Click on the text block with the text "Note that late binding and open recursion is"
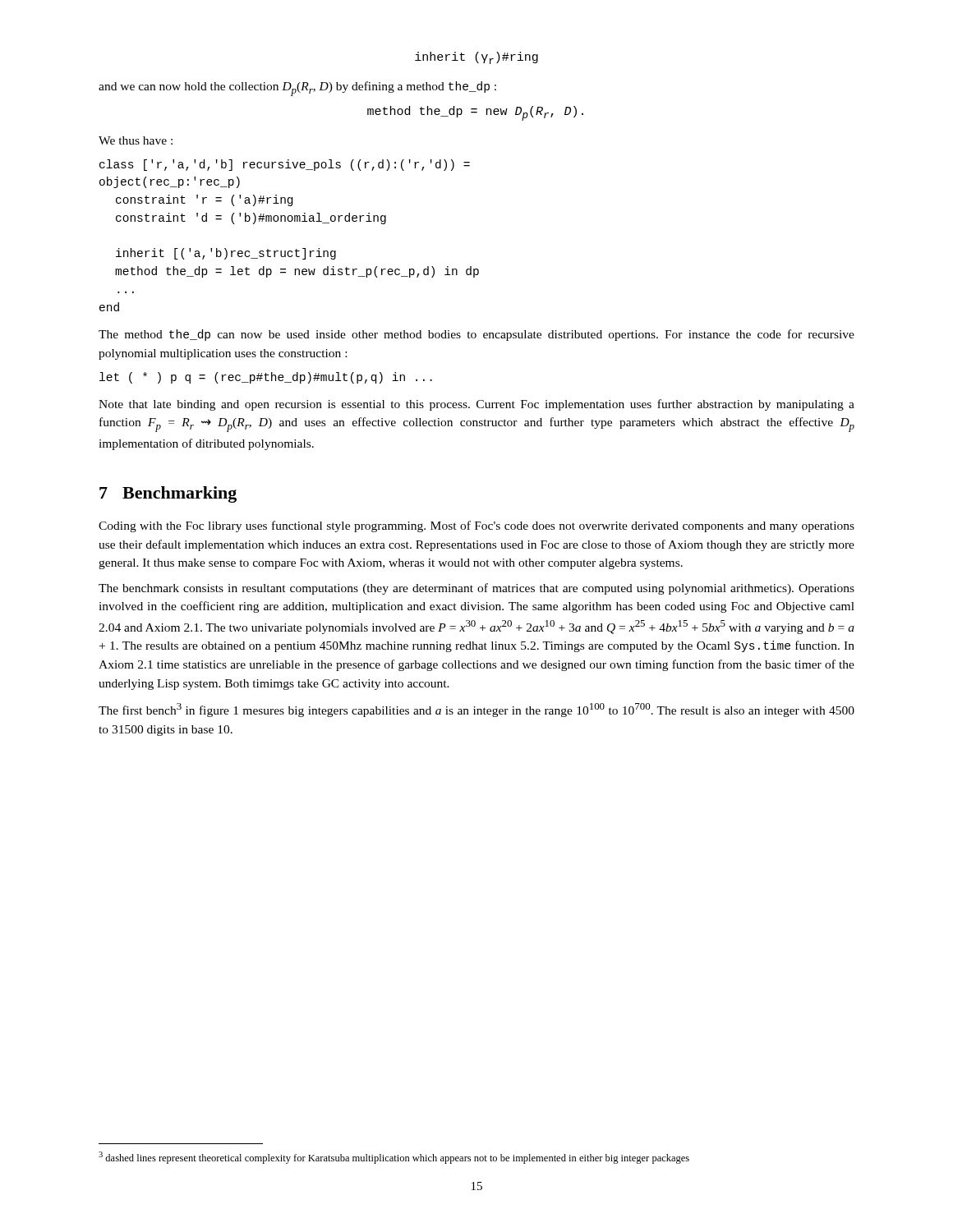 (476, 423)
